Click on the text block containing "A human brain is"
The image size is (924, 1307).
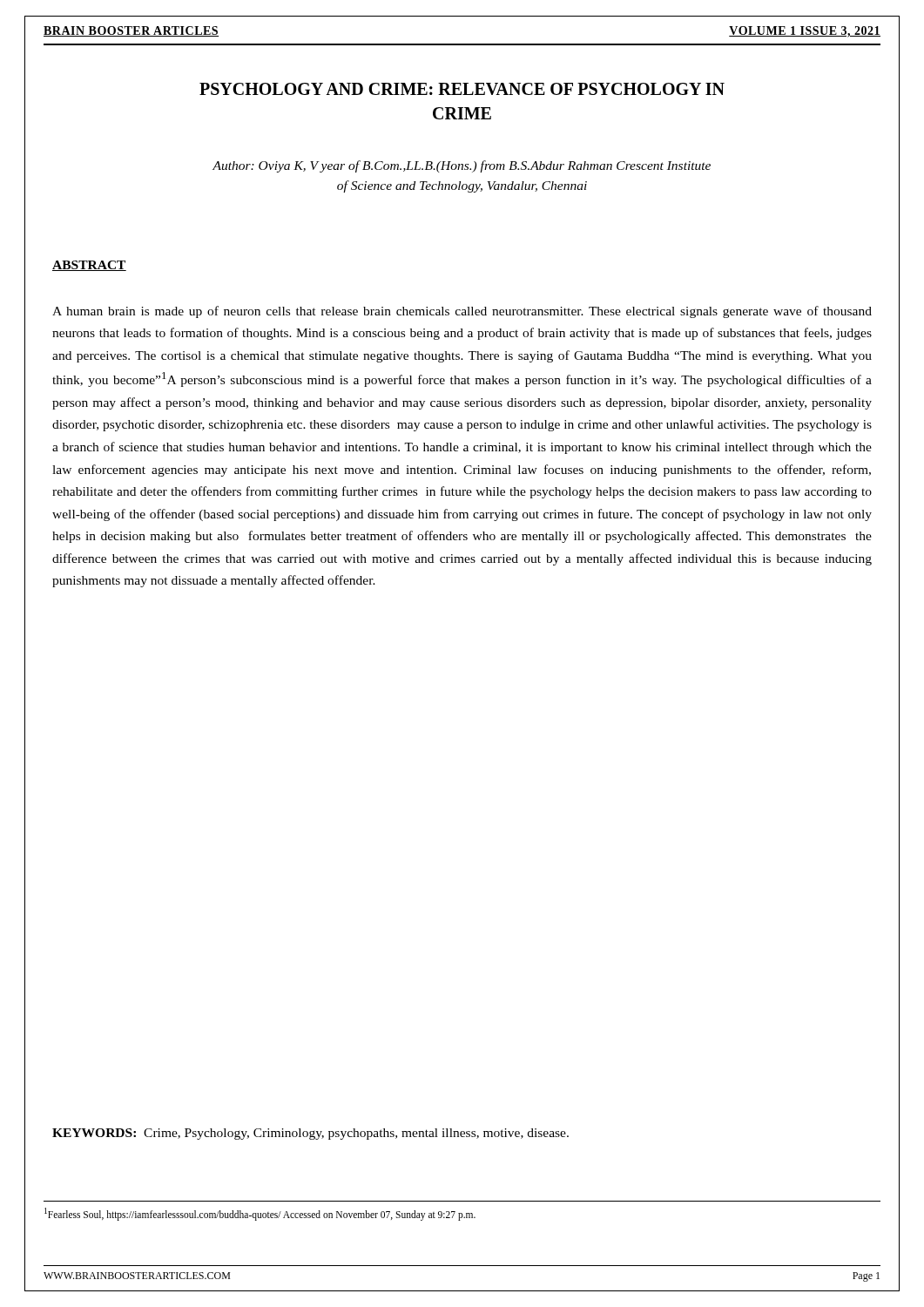462,445
